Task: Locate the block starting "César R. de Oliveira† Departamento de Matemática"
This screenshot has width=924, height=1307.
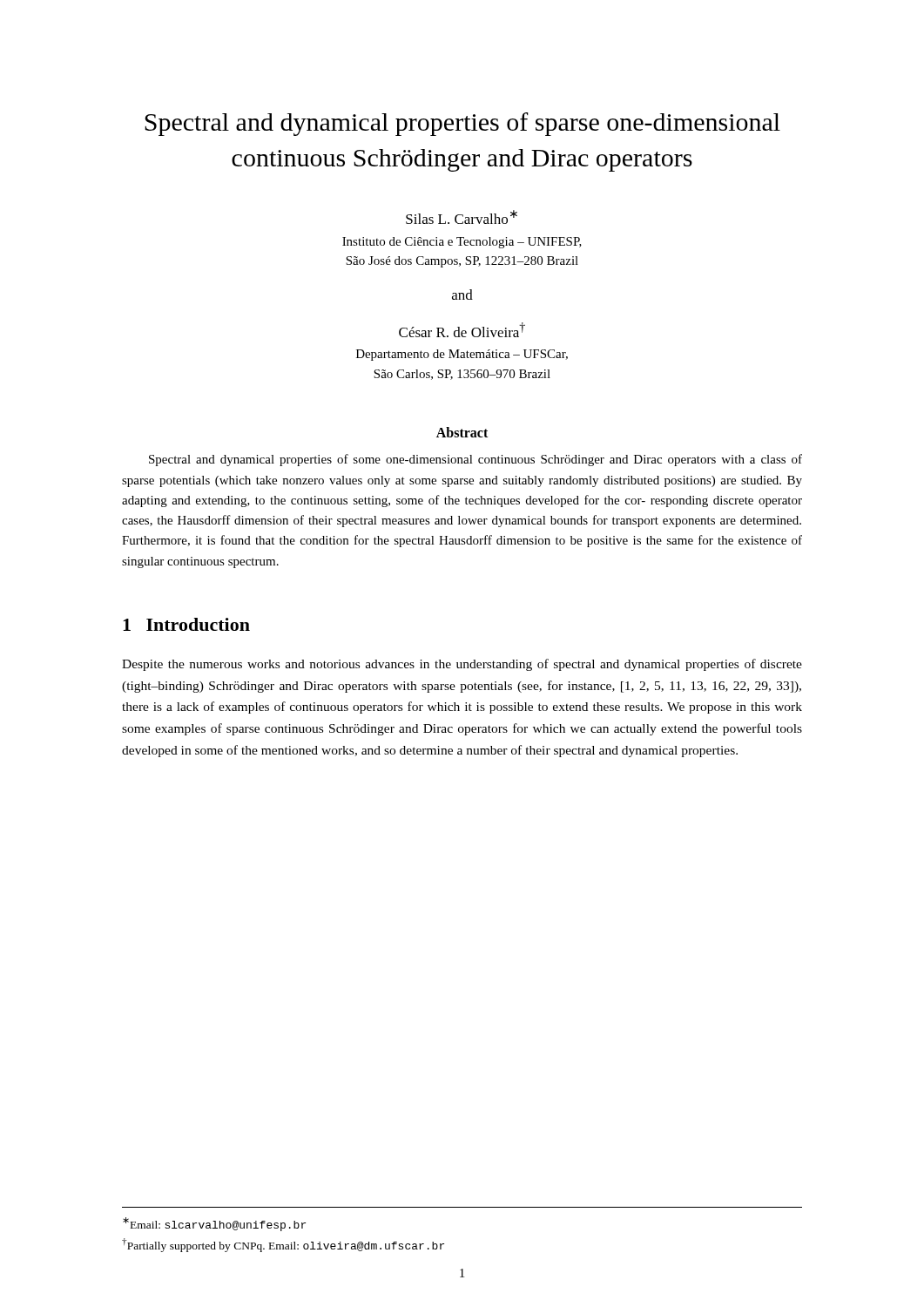Action: pyautogui.click(x=462, y=352)
